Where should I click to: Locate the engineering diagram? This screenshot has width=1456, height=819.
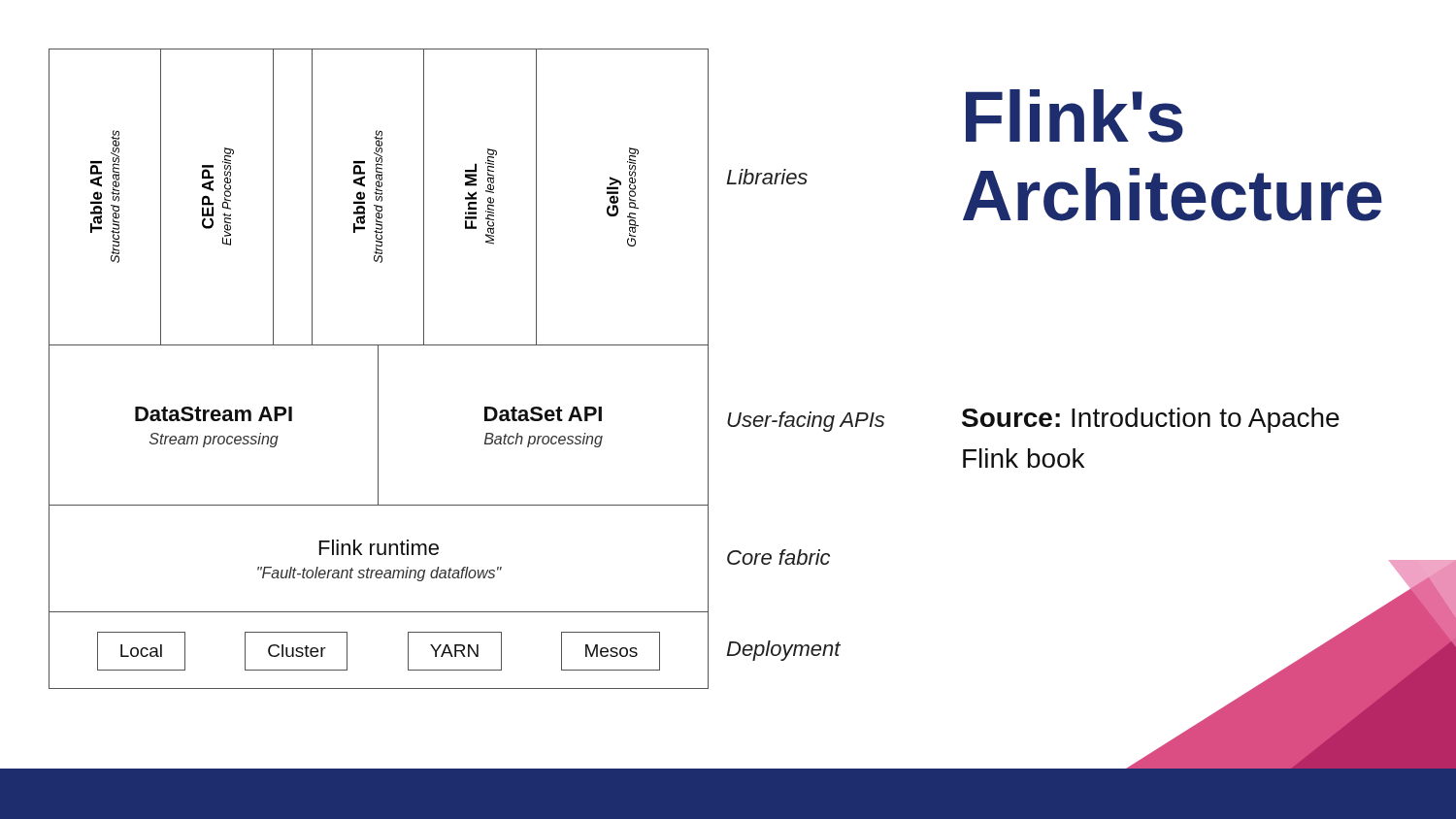[x=495, y=388]
